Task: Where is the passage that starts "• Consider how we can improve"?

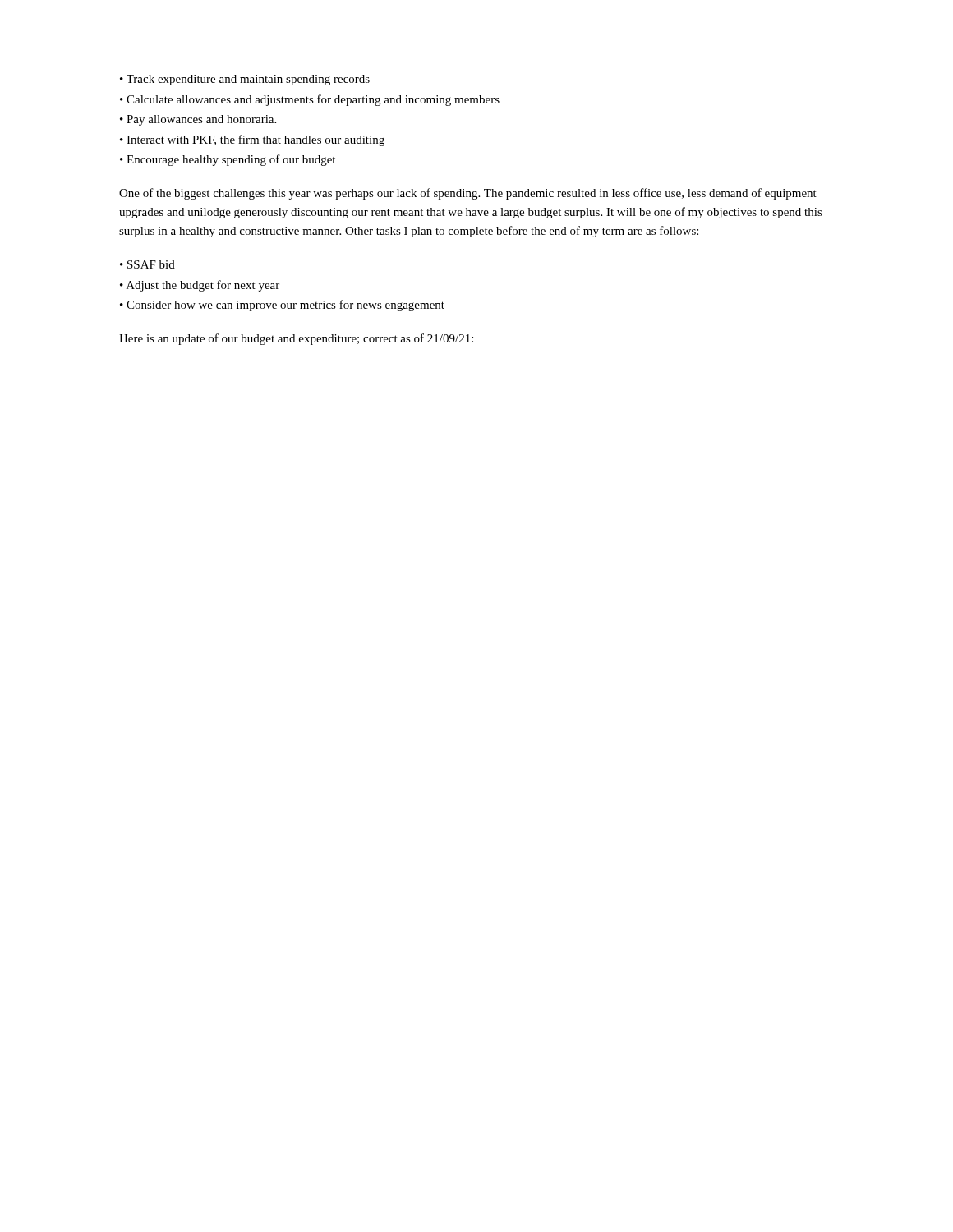Action: click(282, 305)
